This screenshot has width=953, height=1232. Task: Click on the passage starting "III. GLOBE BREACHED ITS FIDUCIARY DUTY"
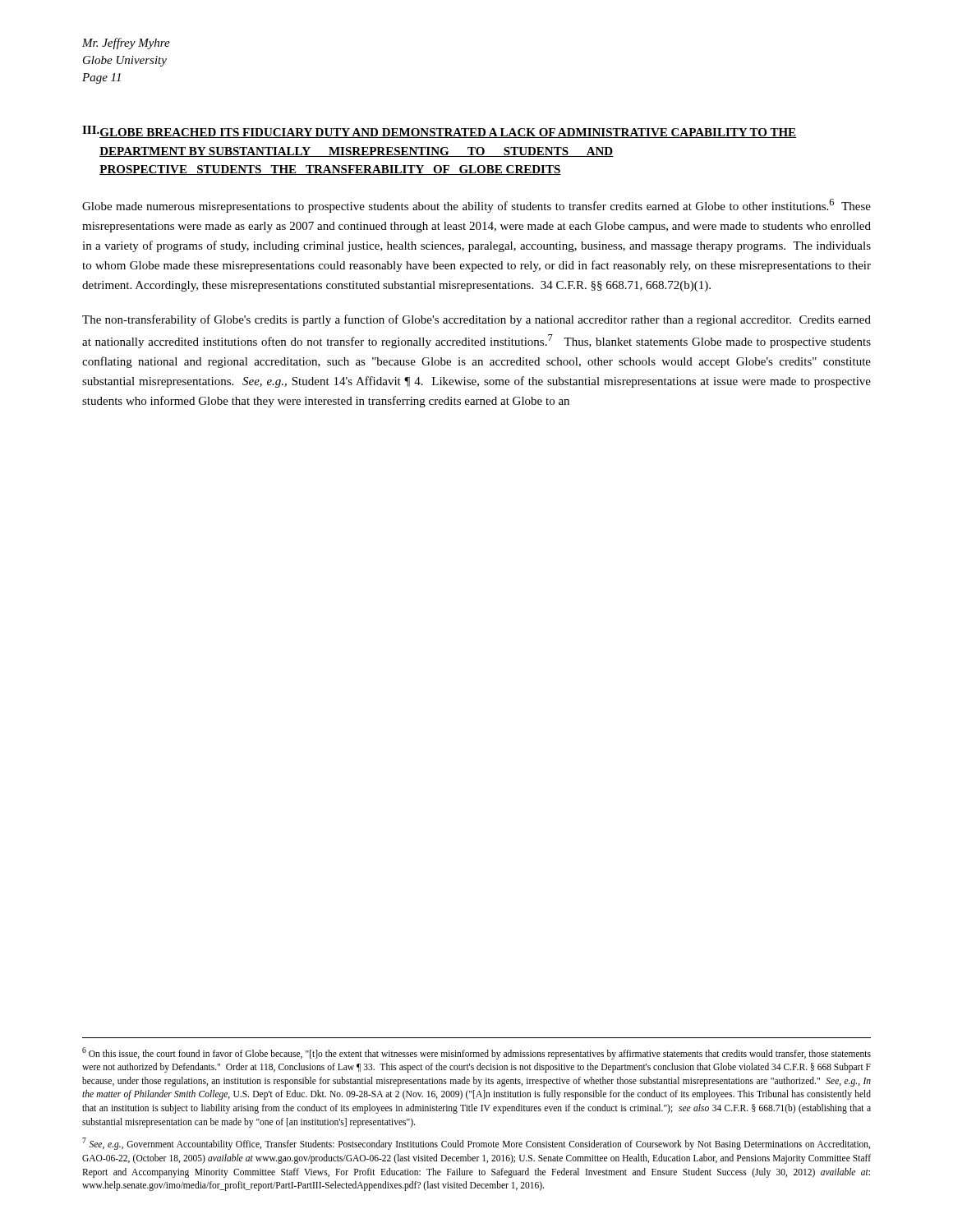click(x=476, y=151)
